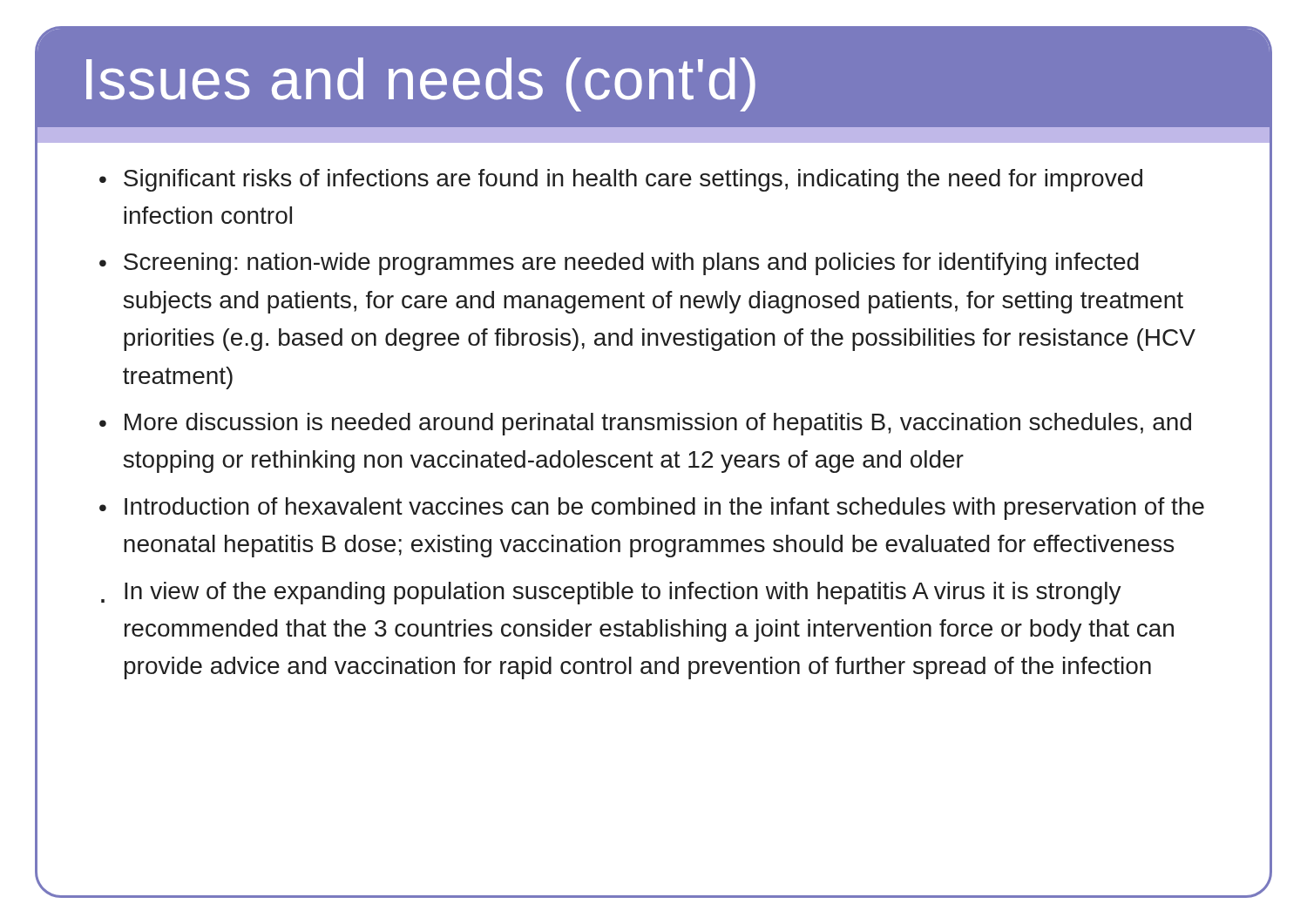
Task: Select the list item containing "• Introduction of hexavalent"
Action: [654, 525]
